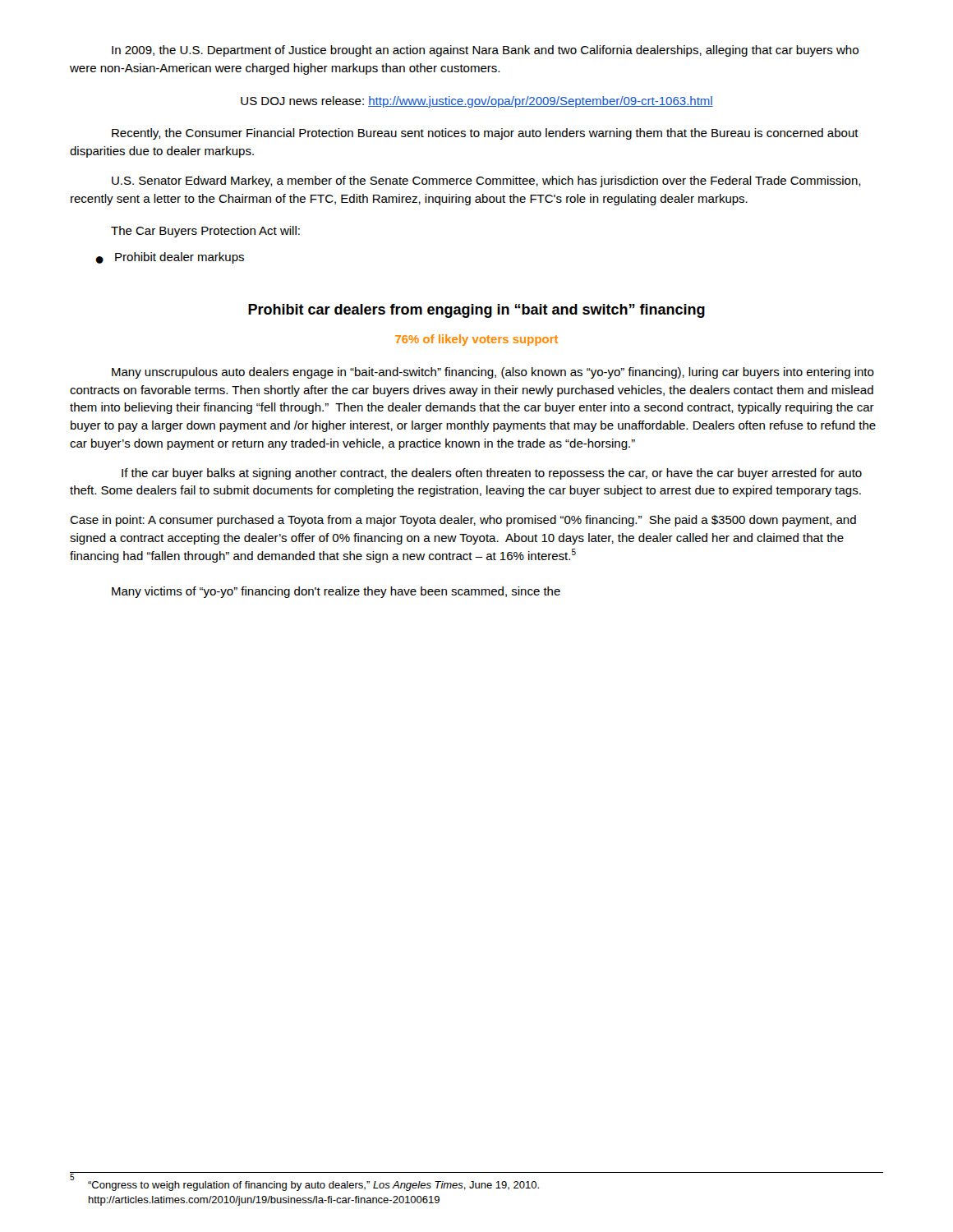The height and width of the screenshot is (1232, 953).
Task: Navigate to the region starting "The Car Buyers Protection Act will:"
Action: tap(206, 231)
